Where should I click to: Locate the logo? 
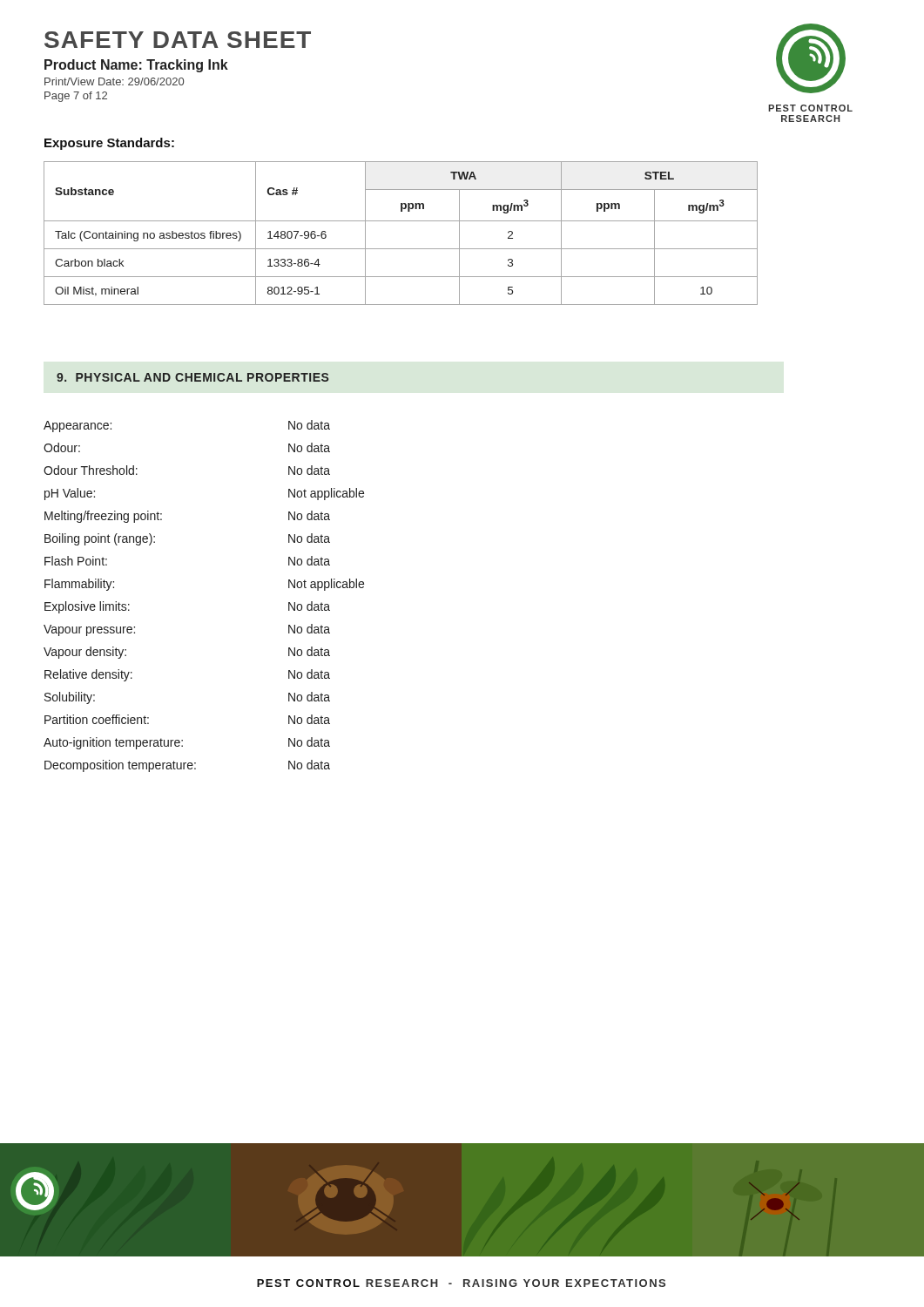pyautogui.click(x=811, y=73)
